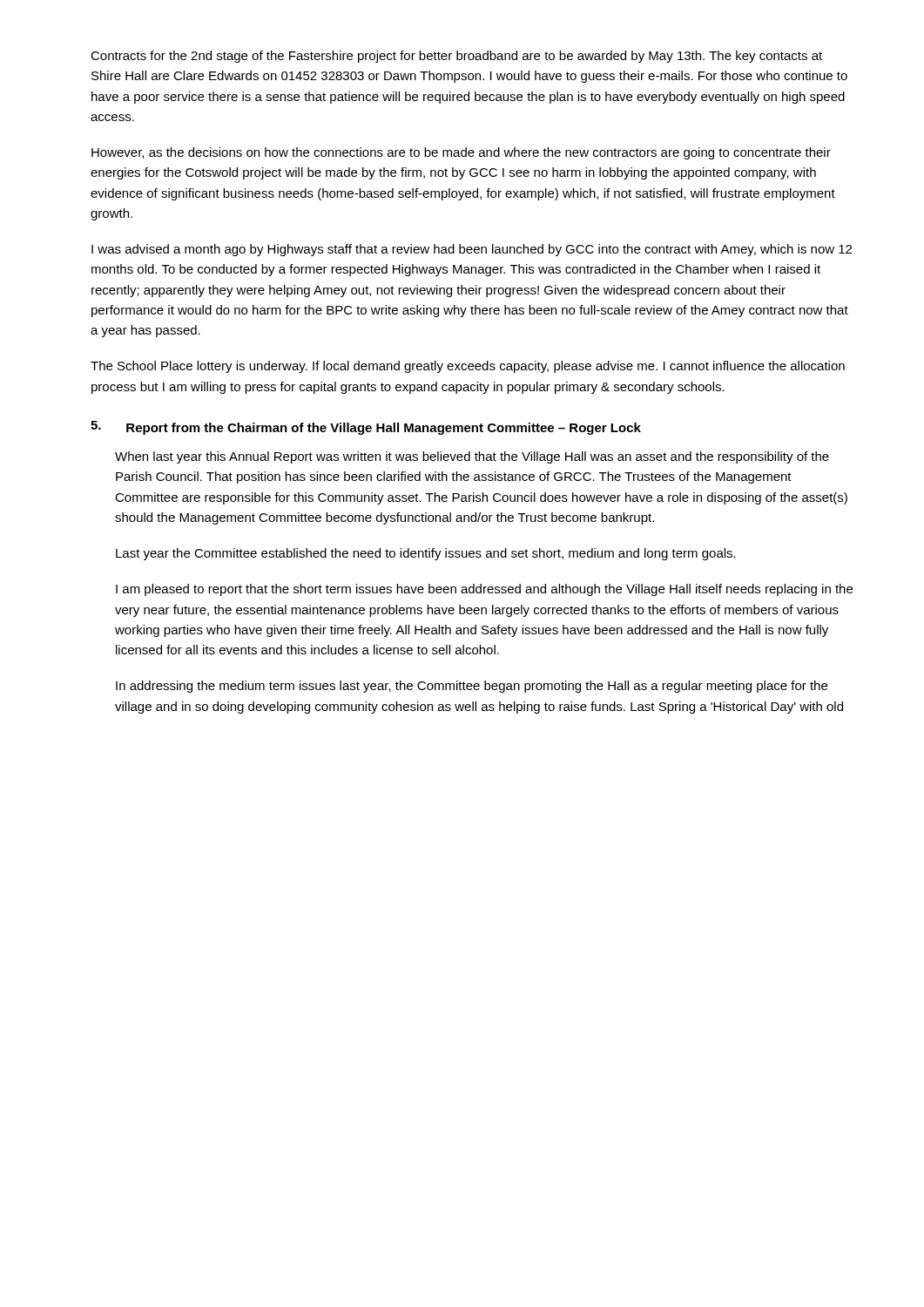This screenshot has height=1307, width=924.
Task: Locate the block of text that opens with "Contracts for the 2nd stage of the"
Action: (469, 86)
